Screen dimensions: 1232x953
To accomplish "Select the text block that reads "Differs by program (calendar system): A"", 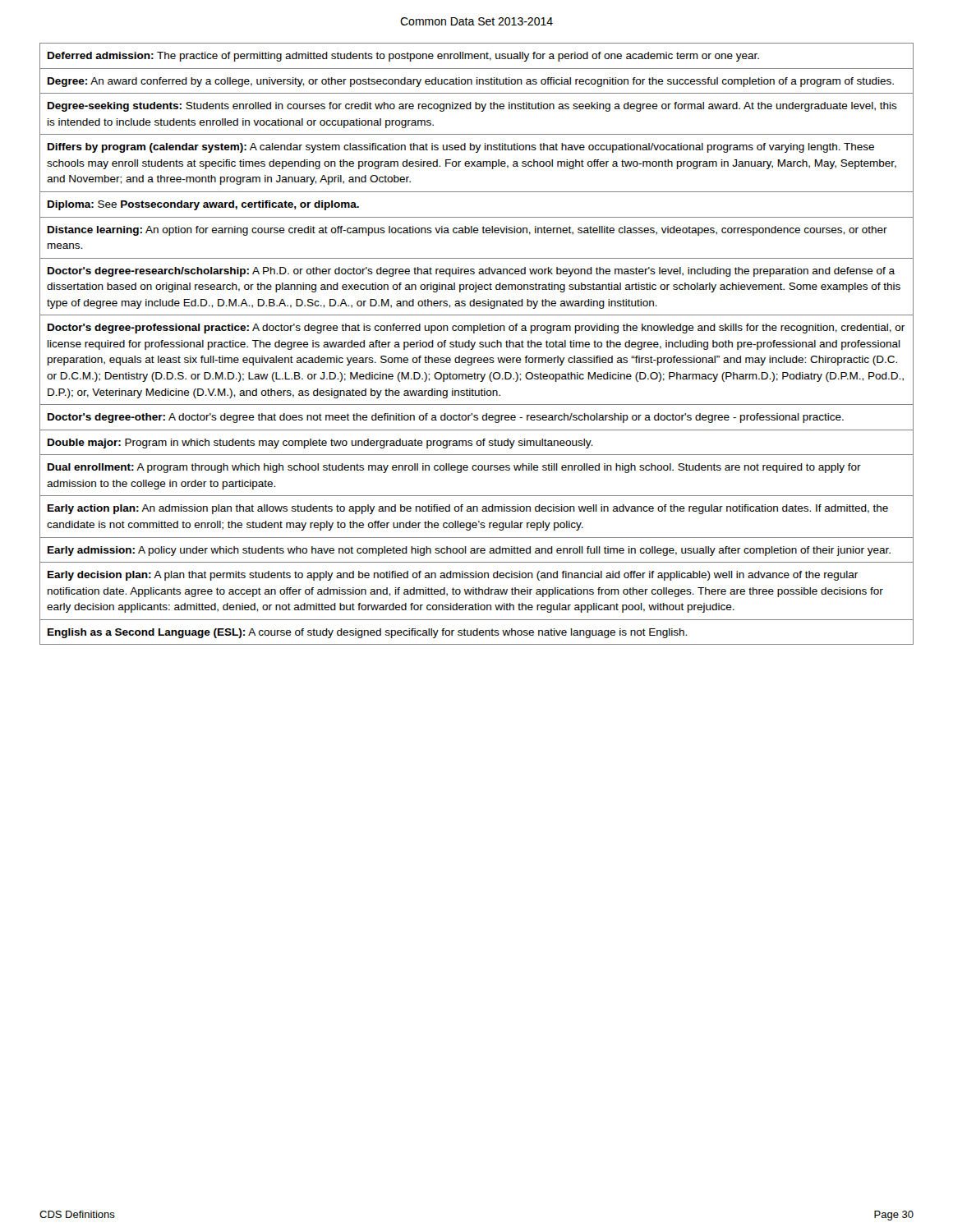I will point(472,163).
